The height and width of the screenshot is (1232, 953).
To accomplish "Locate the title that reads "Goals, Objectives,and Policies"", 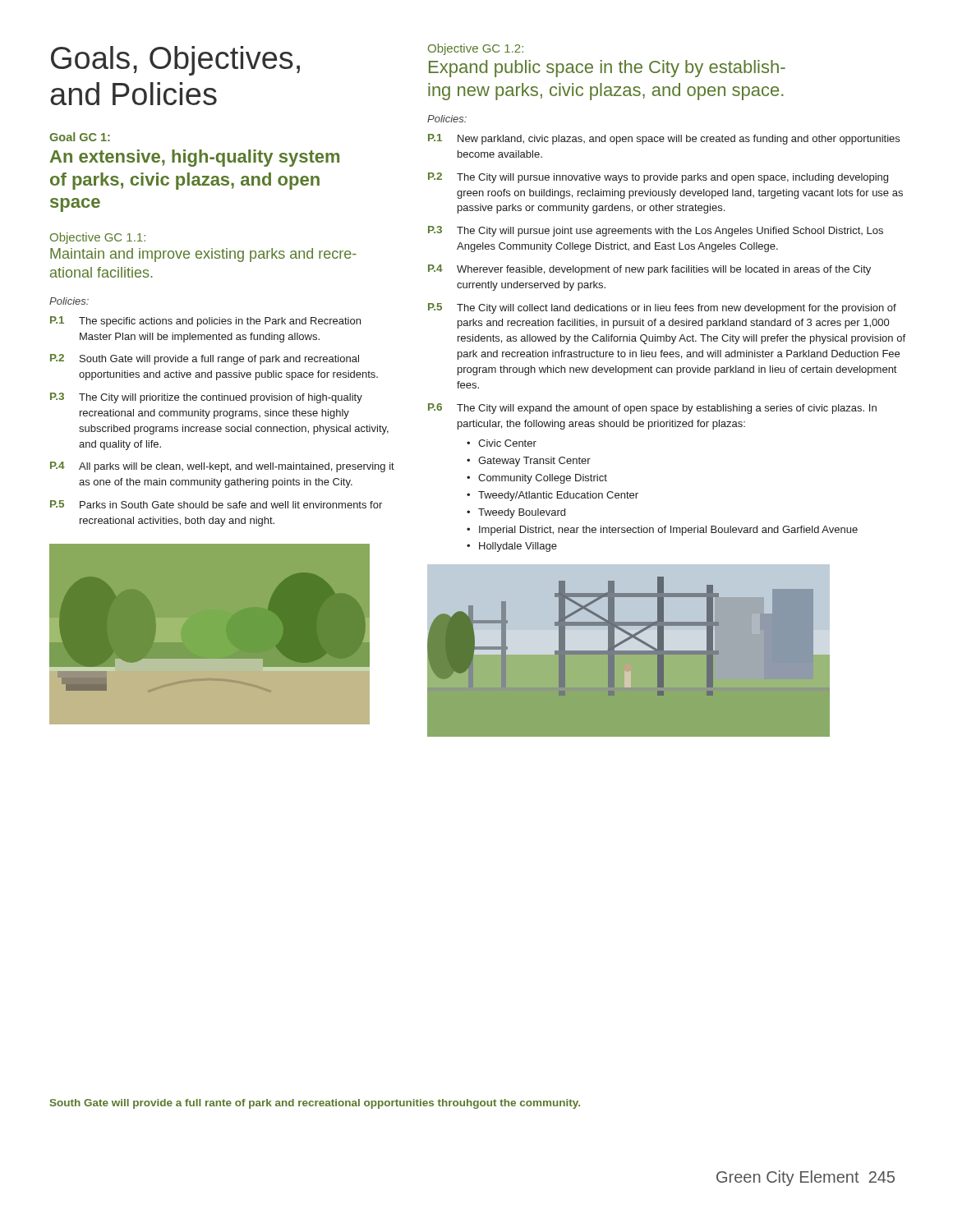I will (222, 77).
